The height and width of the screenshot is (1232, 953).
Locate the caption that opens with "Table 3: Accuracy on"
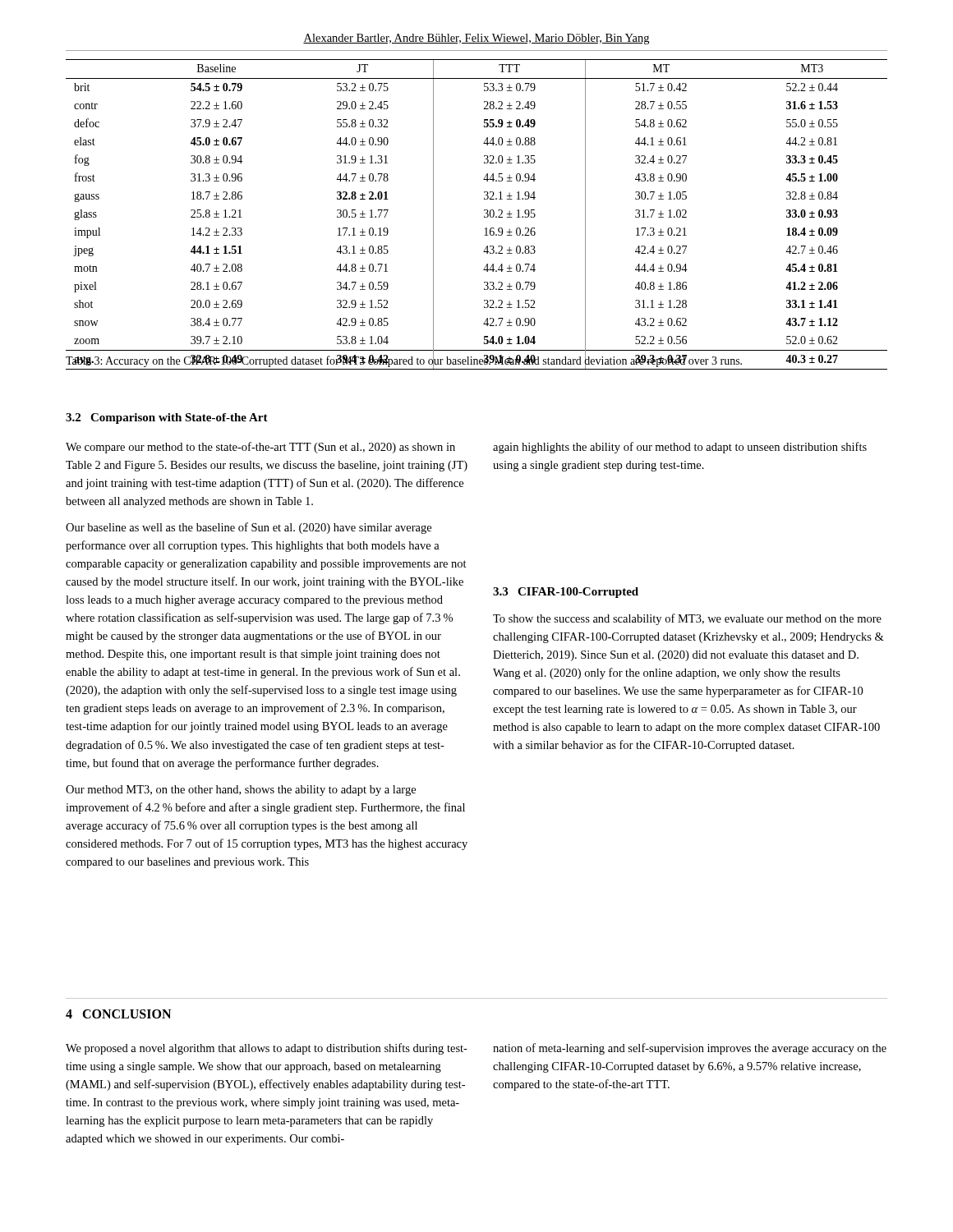[x=404, y=361]
